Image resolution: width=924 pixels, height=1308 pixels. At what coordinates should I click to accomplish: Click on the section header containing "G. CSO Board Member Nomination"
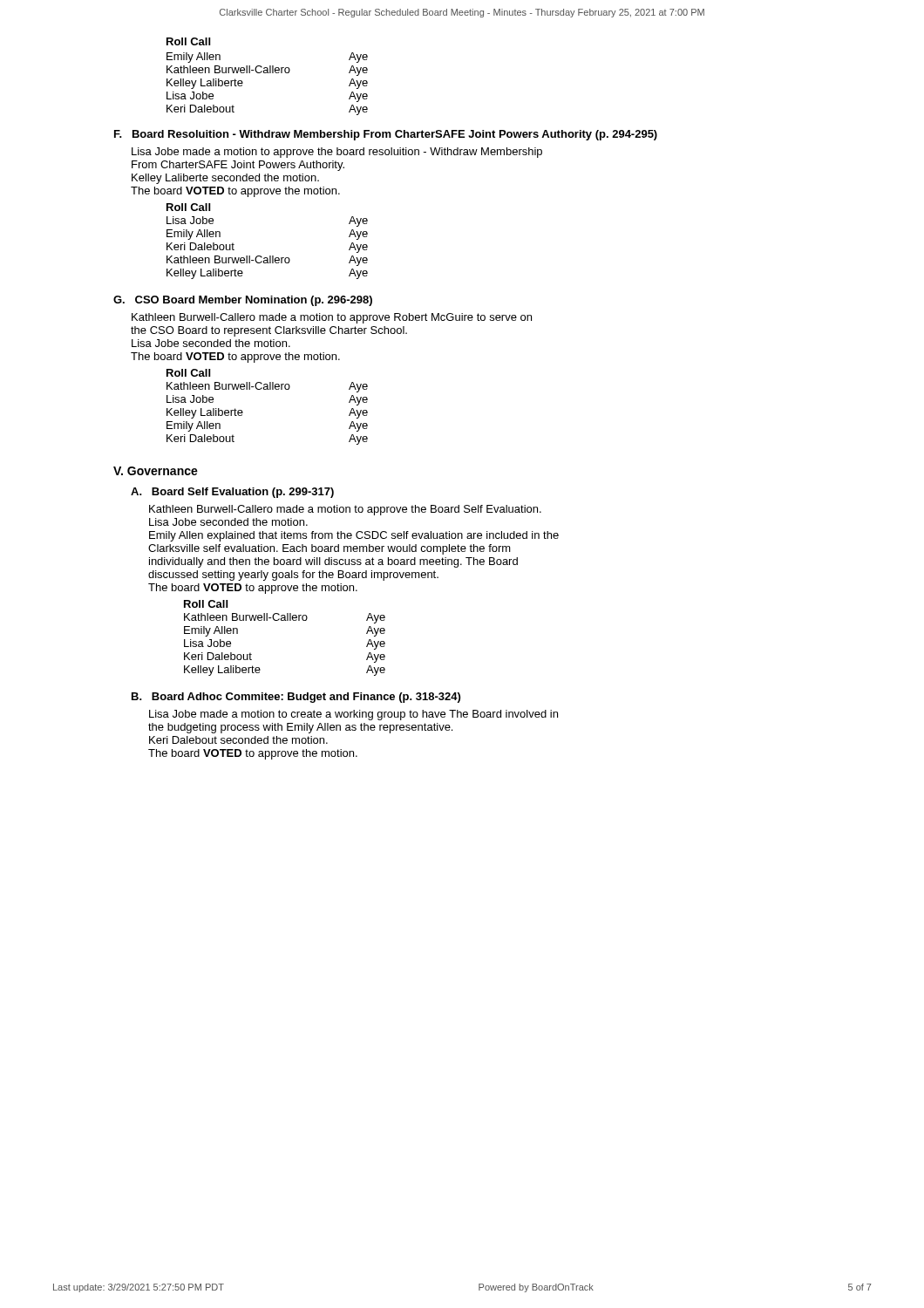(x=243, y=300)
